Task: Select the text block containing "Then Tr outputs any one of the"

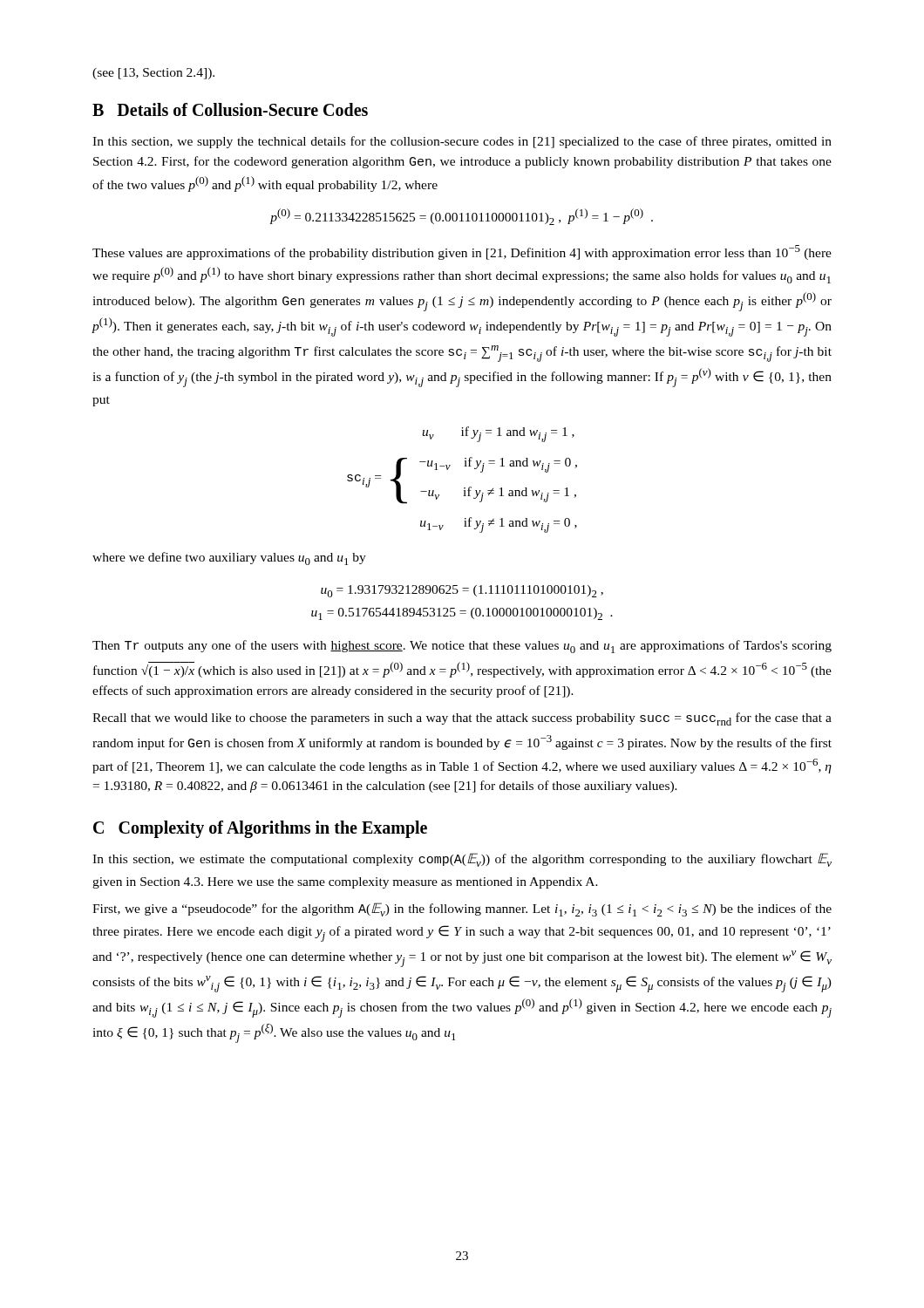Action: click(x=462, y=667)
